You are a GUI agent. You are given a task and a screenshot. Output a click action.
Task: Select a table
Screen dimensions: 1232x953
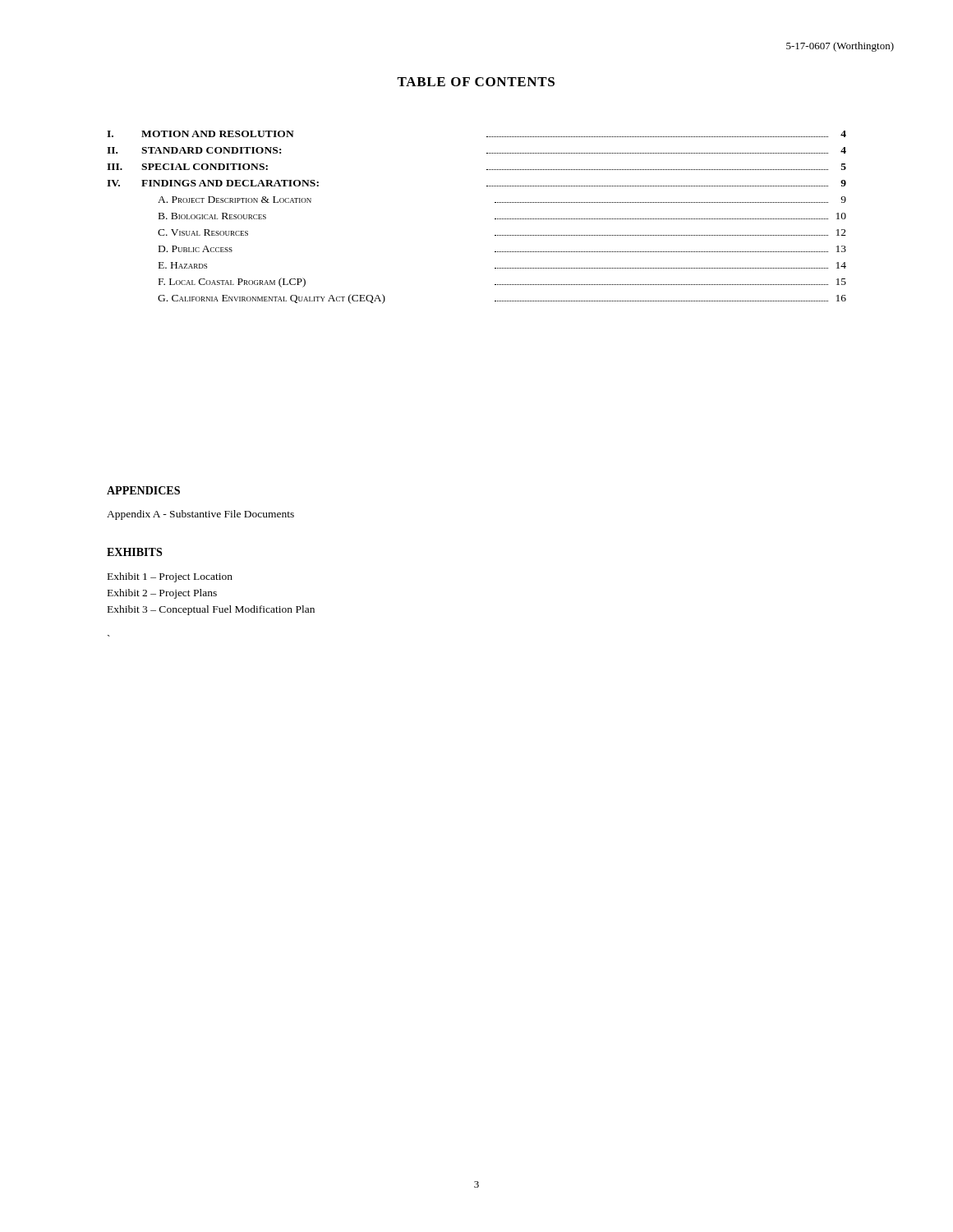click(476, 218)
